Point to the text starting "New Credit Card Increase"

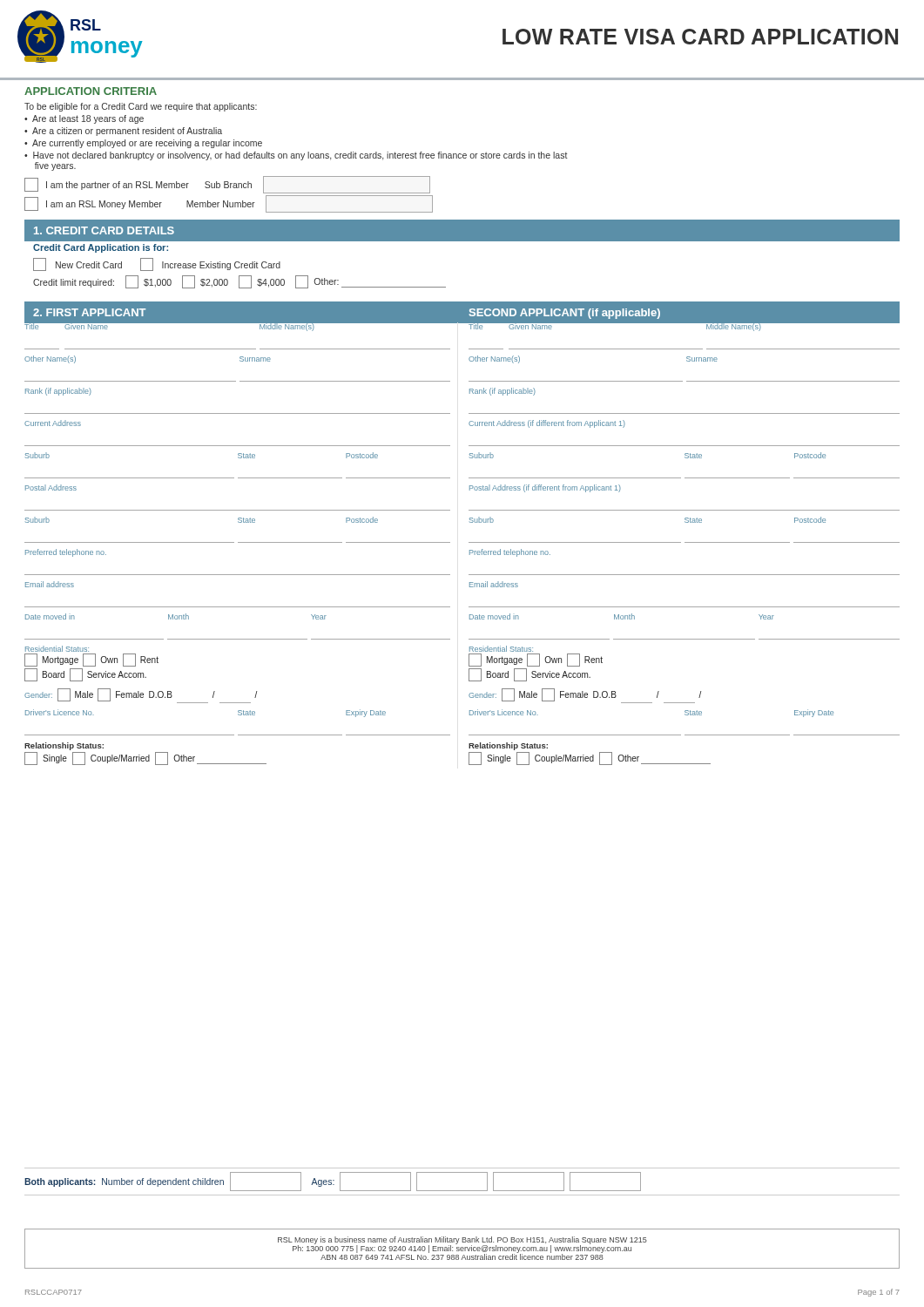[x=157, y=264]
